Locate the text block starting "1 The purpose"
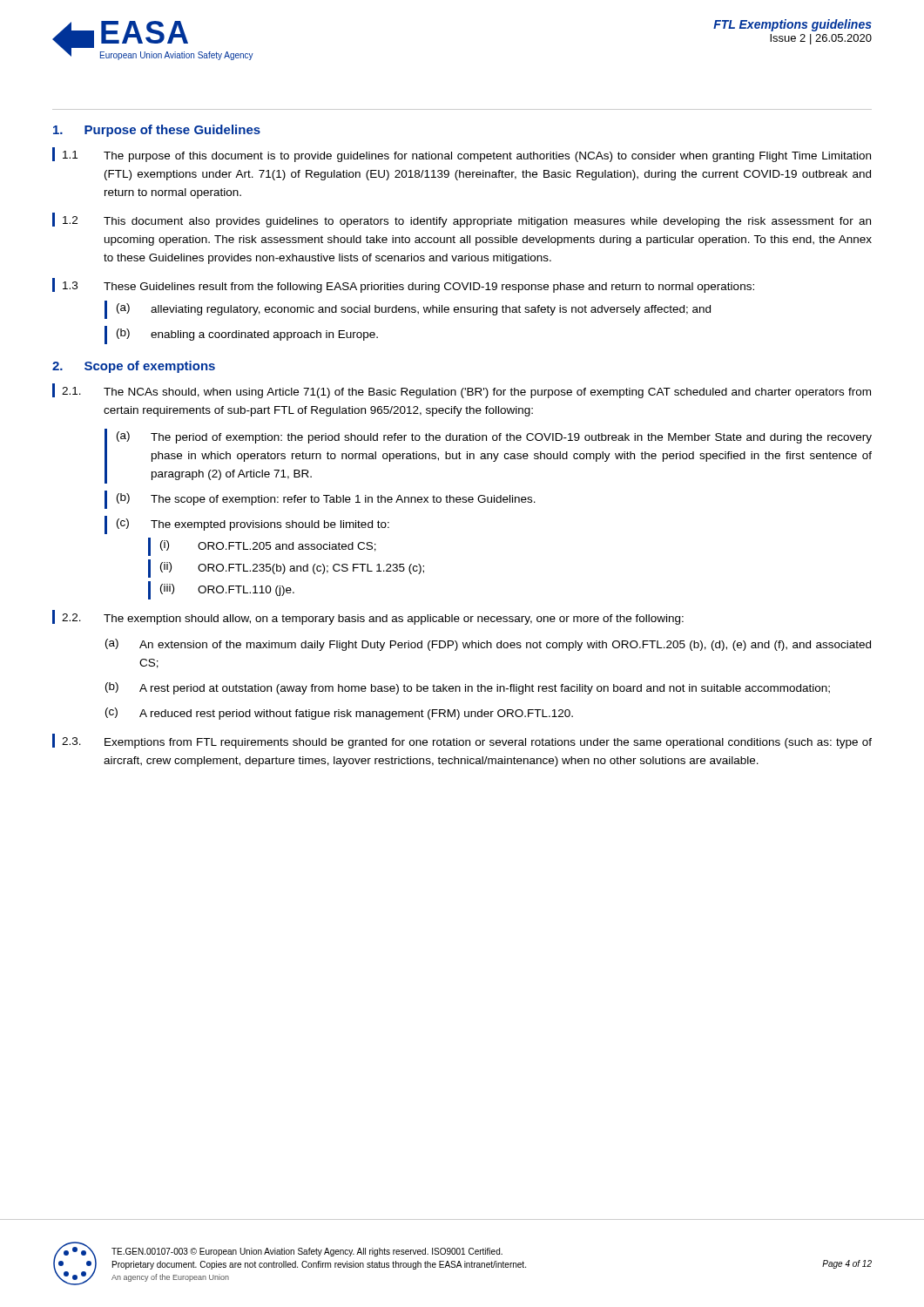 tap(462, 175)
